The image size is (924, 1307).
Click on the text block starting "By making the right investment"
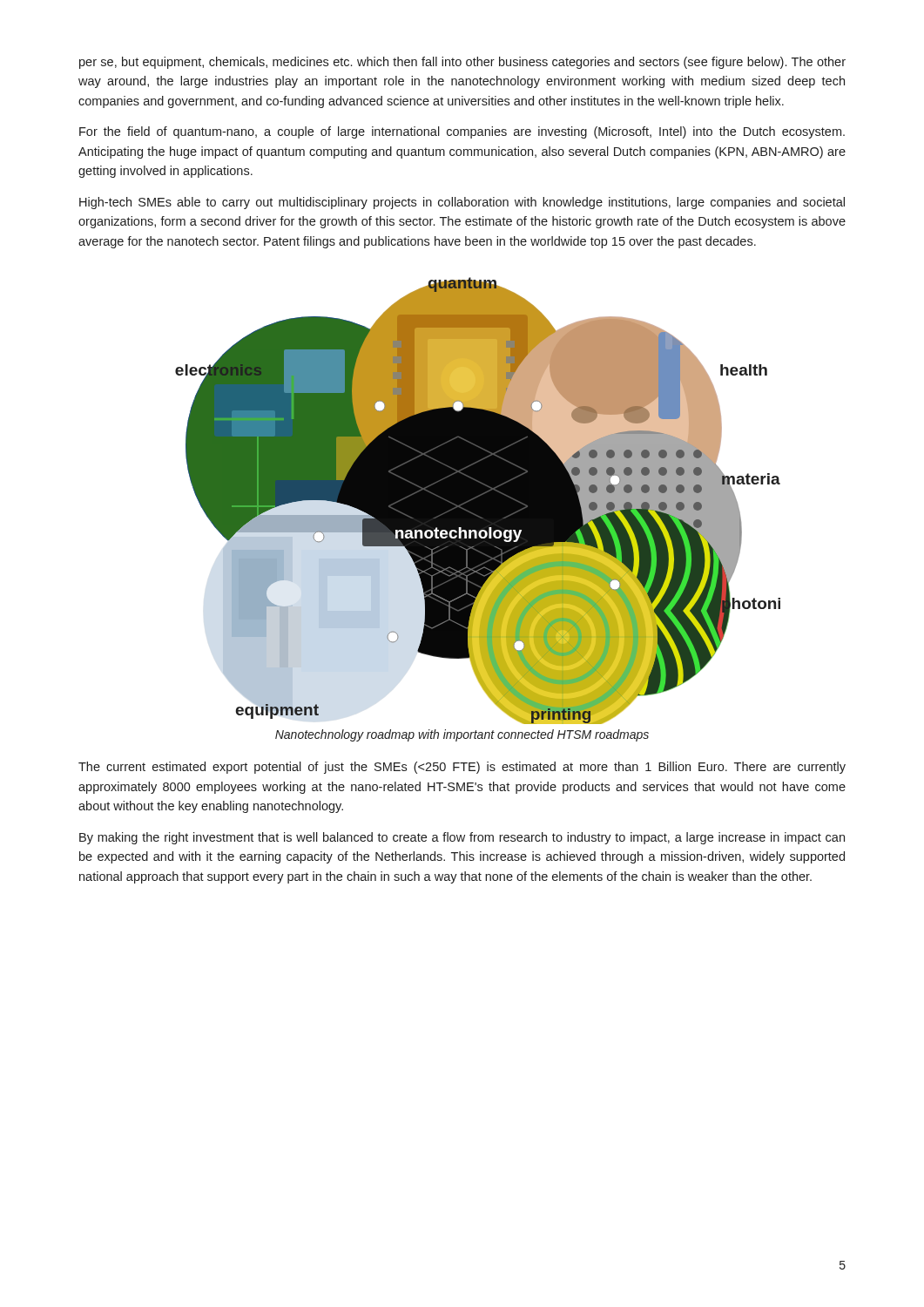pos(462,857)
